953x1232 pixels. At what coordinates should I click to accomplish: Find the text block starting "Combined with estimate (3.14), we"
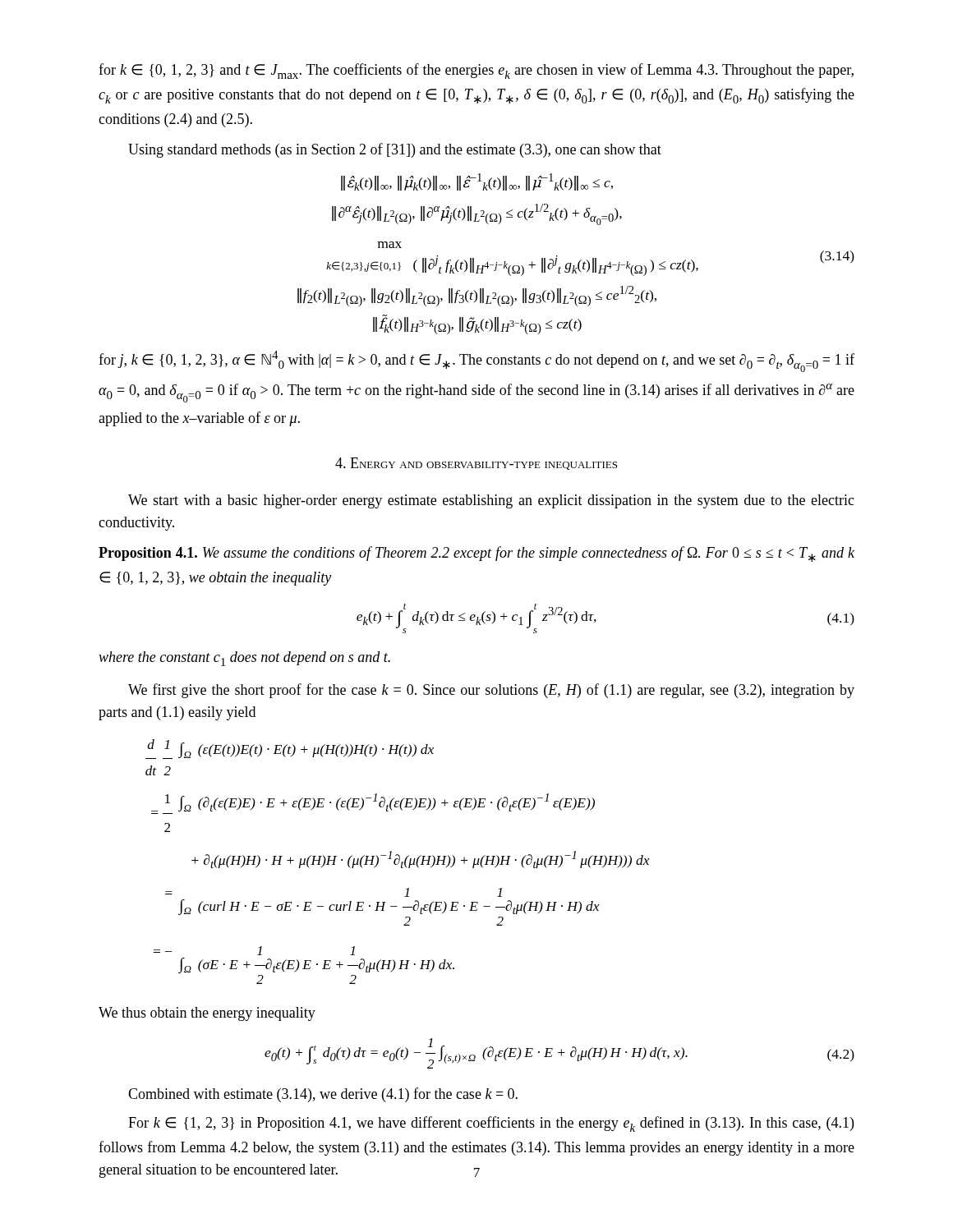coord(323,1094)
